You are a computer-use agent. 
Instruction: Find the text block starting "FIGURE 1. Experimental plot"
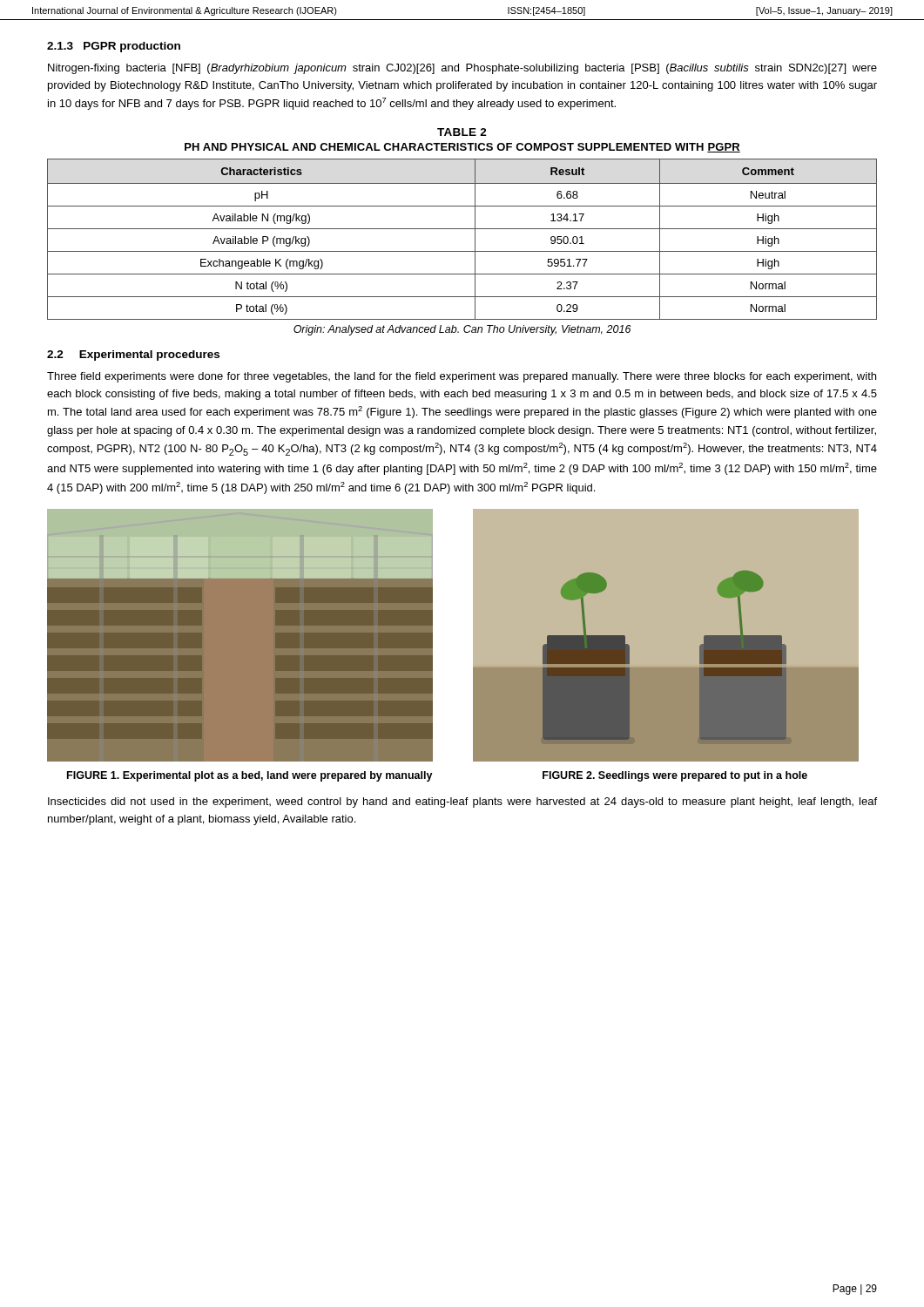pyautogui.click(x=249, y=776)
